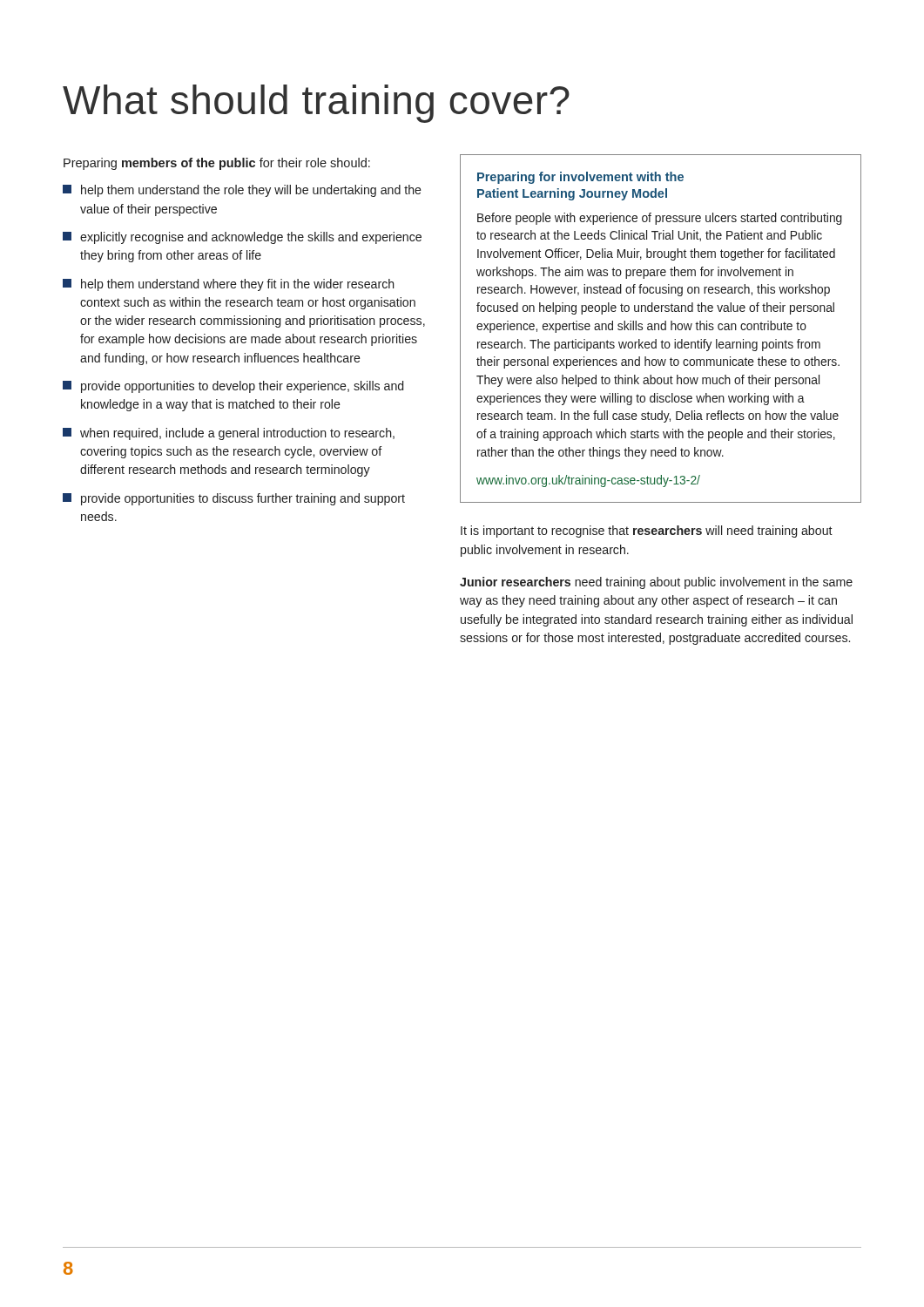This screenshot has height=1307, width=924.
Task: Click on the region starting "What should training cover?"
Action: point(317,100)
